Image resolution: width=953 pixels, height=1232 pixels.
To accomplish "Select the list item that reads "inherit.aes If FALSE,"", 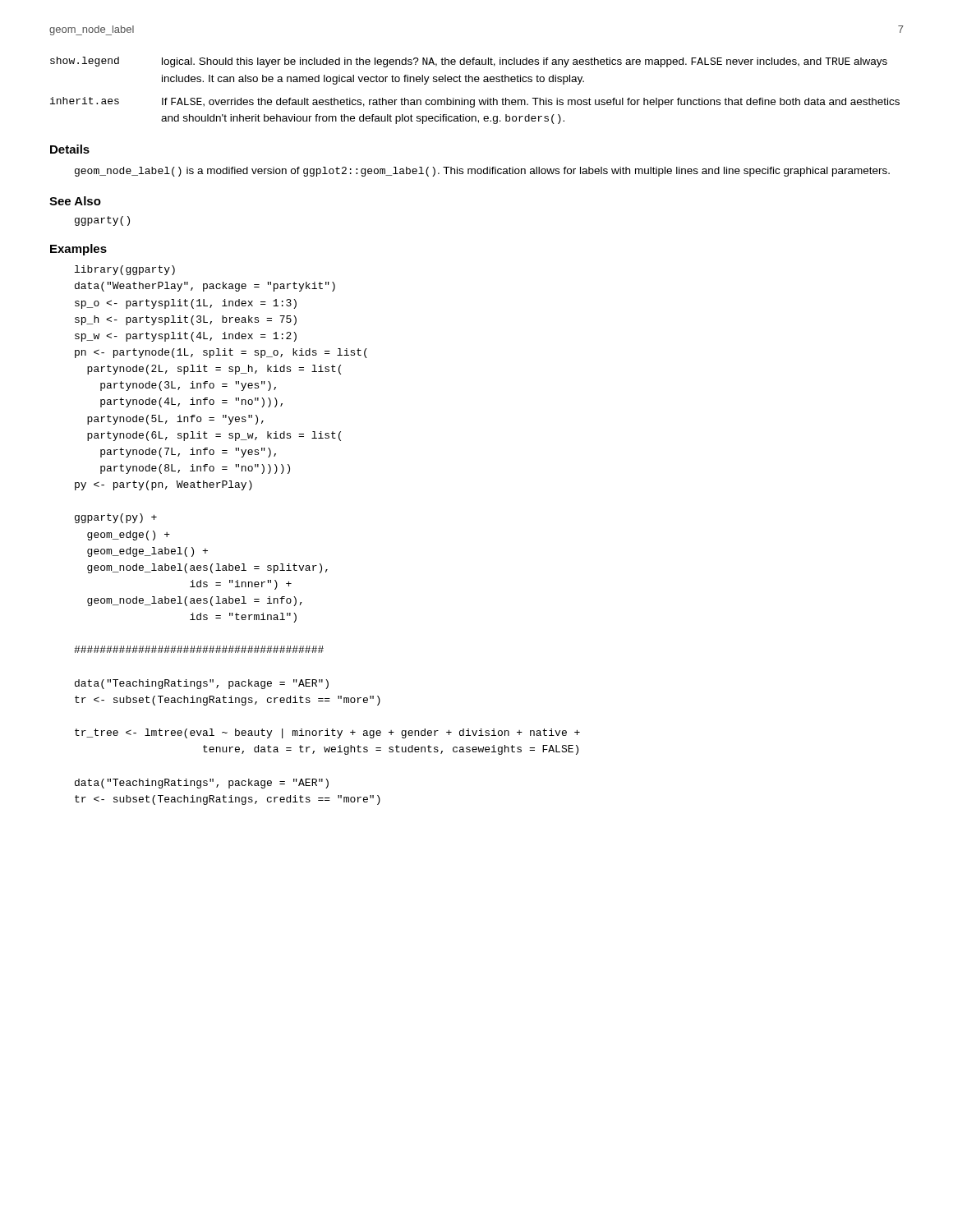I will tap(476, 110).
